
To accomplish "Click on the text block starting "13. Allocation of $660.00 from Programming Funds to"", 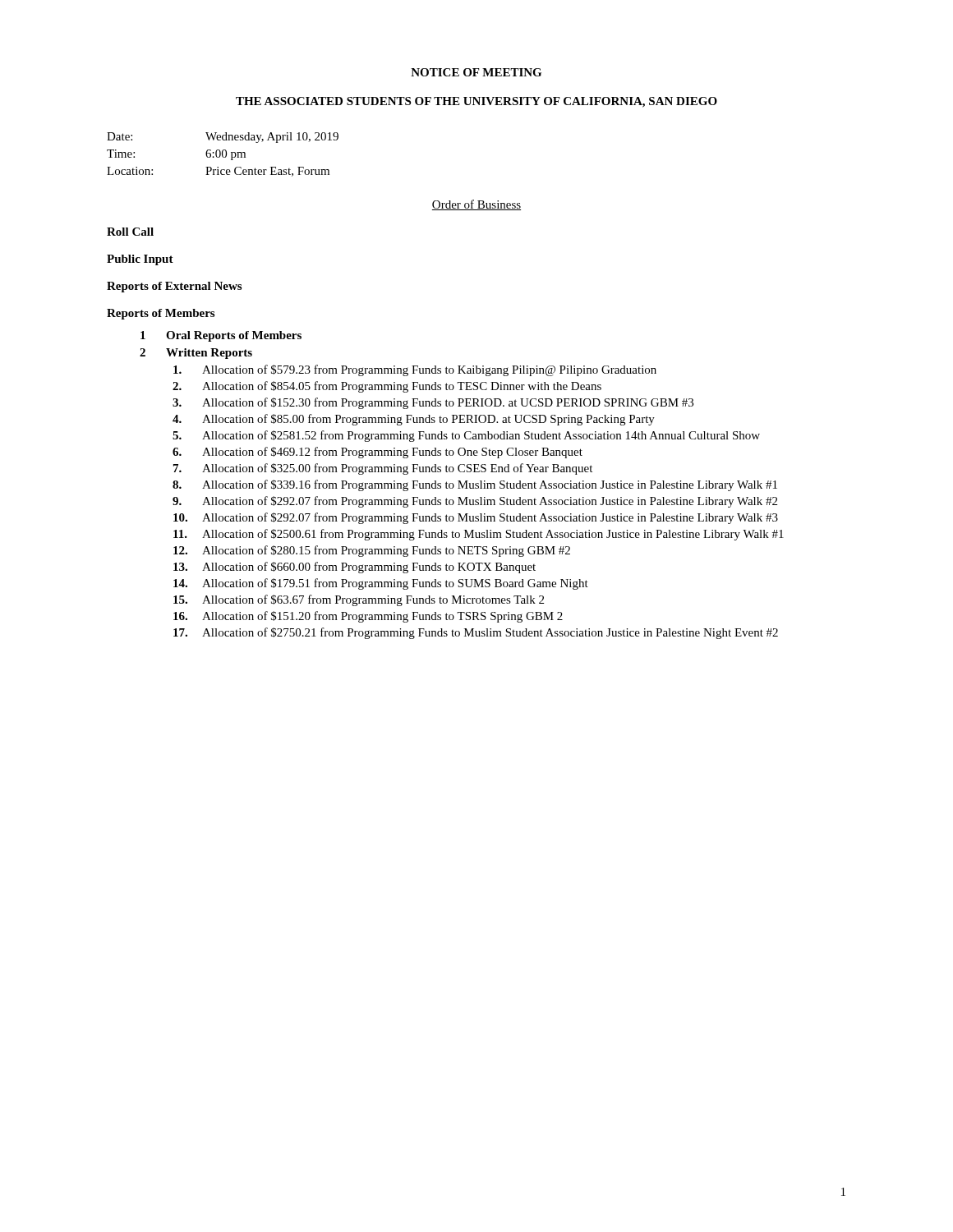I will [509, 567].
